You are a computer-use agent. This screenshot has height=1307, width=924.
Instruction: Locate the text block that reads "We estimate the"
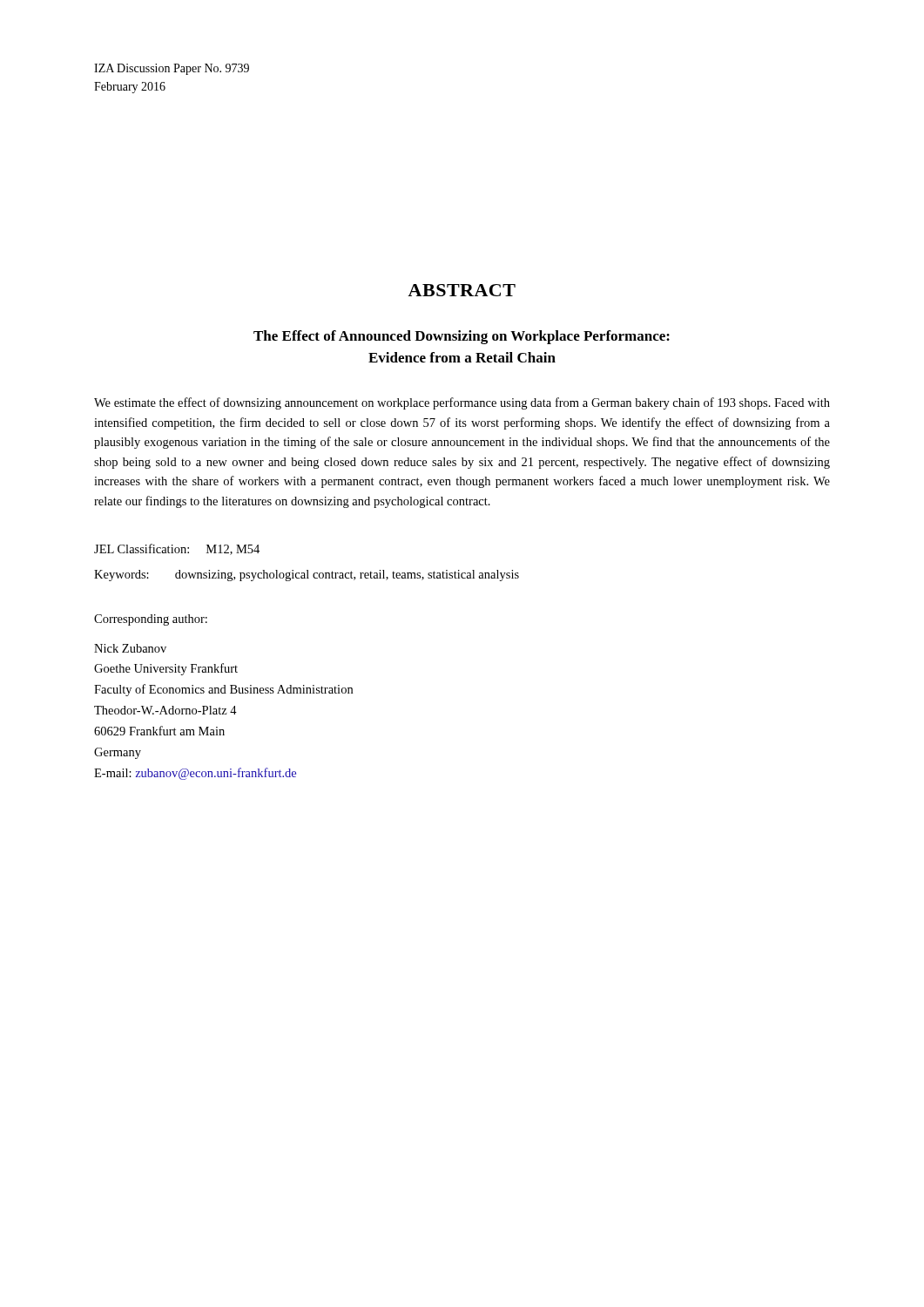[x=462, y=452]
